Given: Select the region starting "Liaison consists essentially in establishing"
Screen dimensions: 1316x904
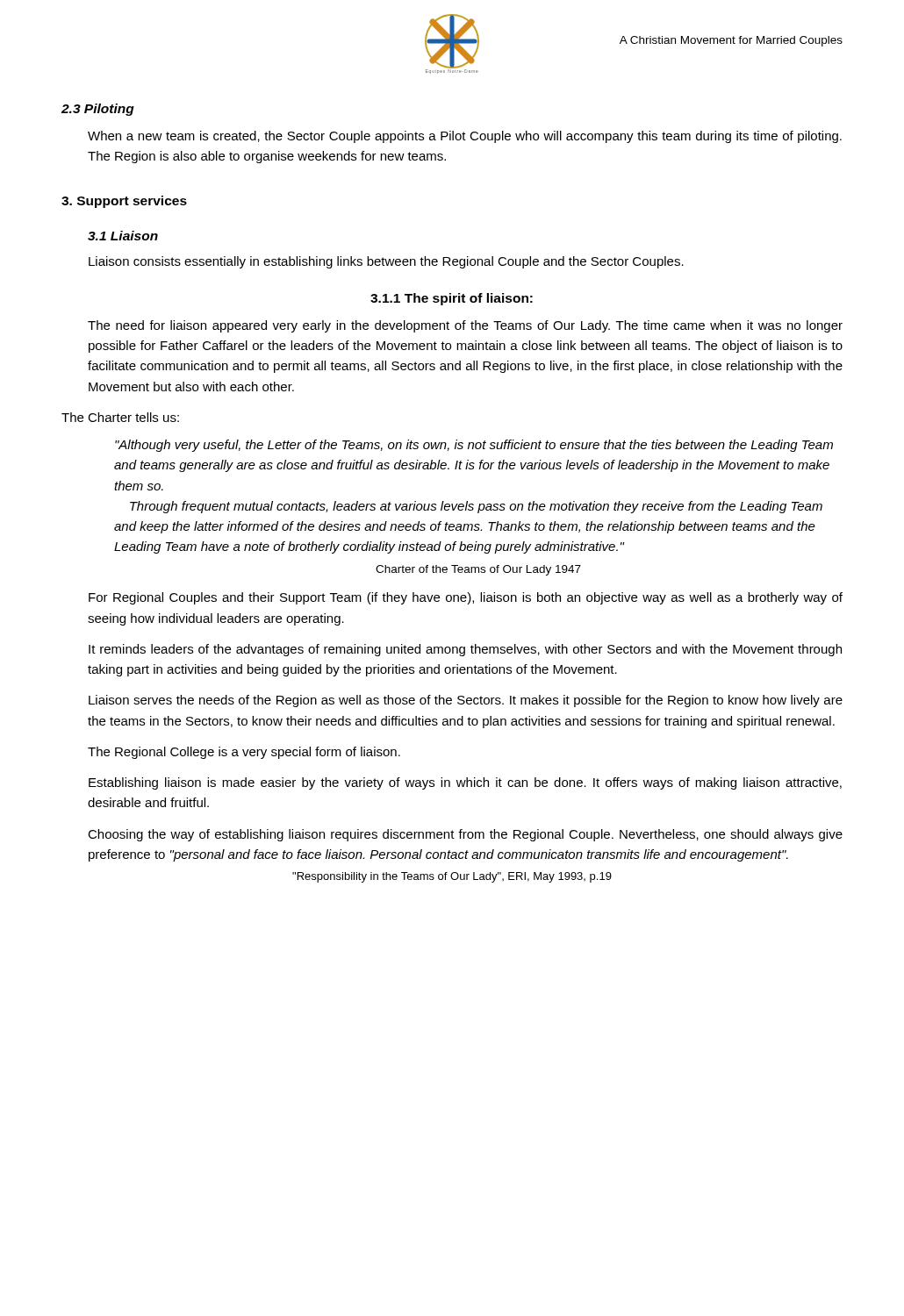Looking at the screenshot, I should [x=386, y=261].
